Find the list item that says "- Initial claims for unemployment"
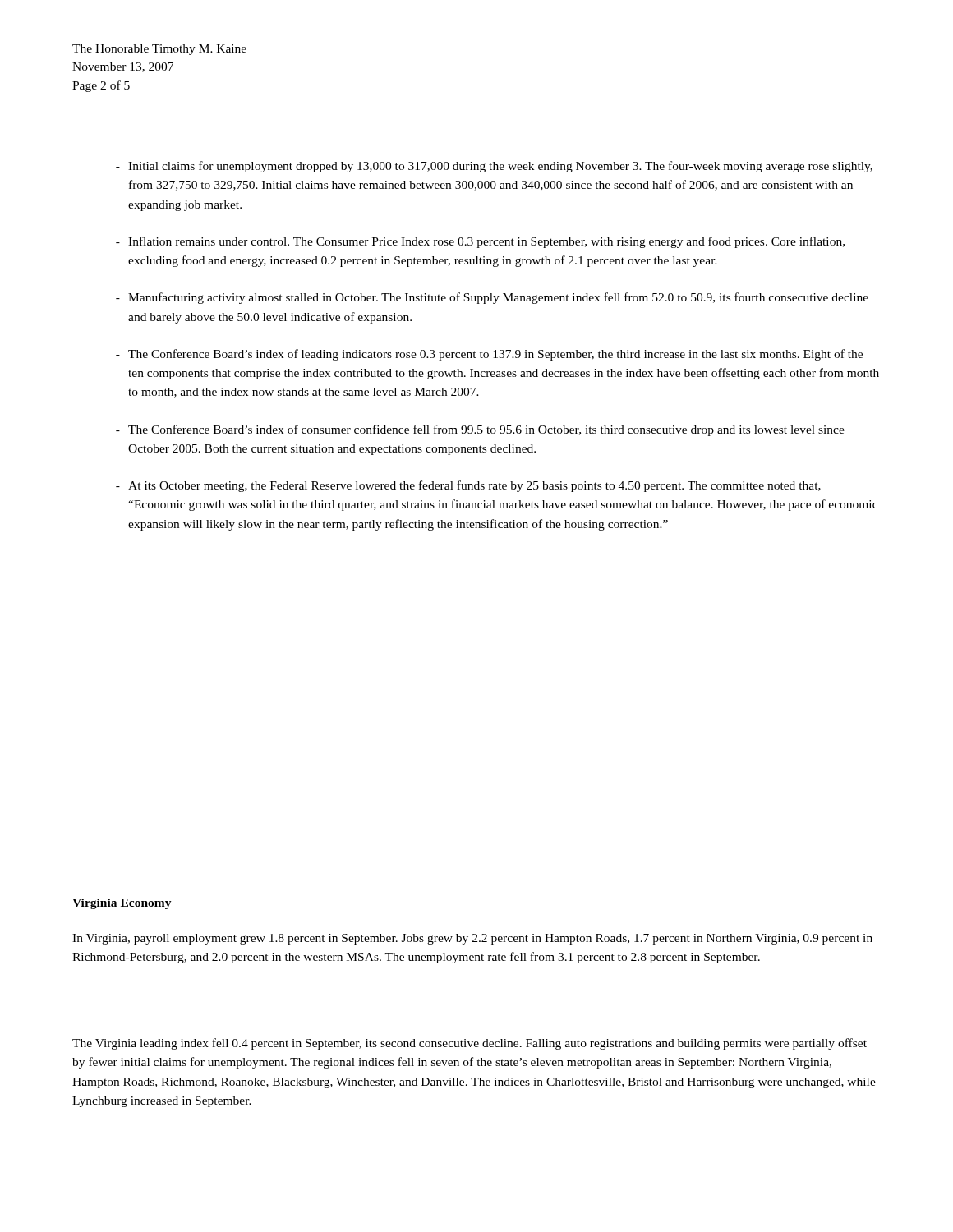This screenshot has width=953, height=1232. click(x=476, y=185)
